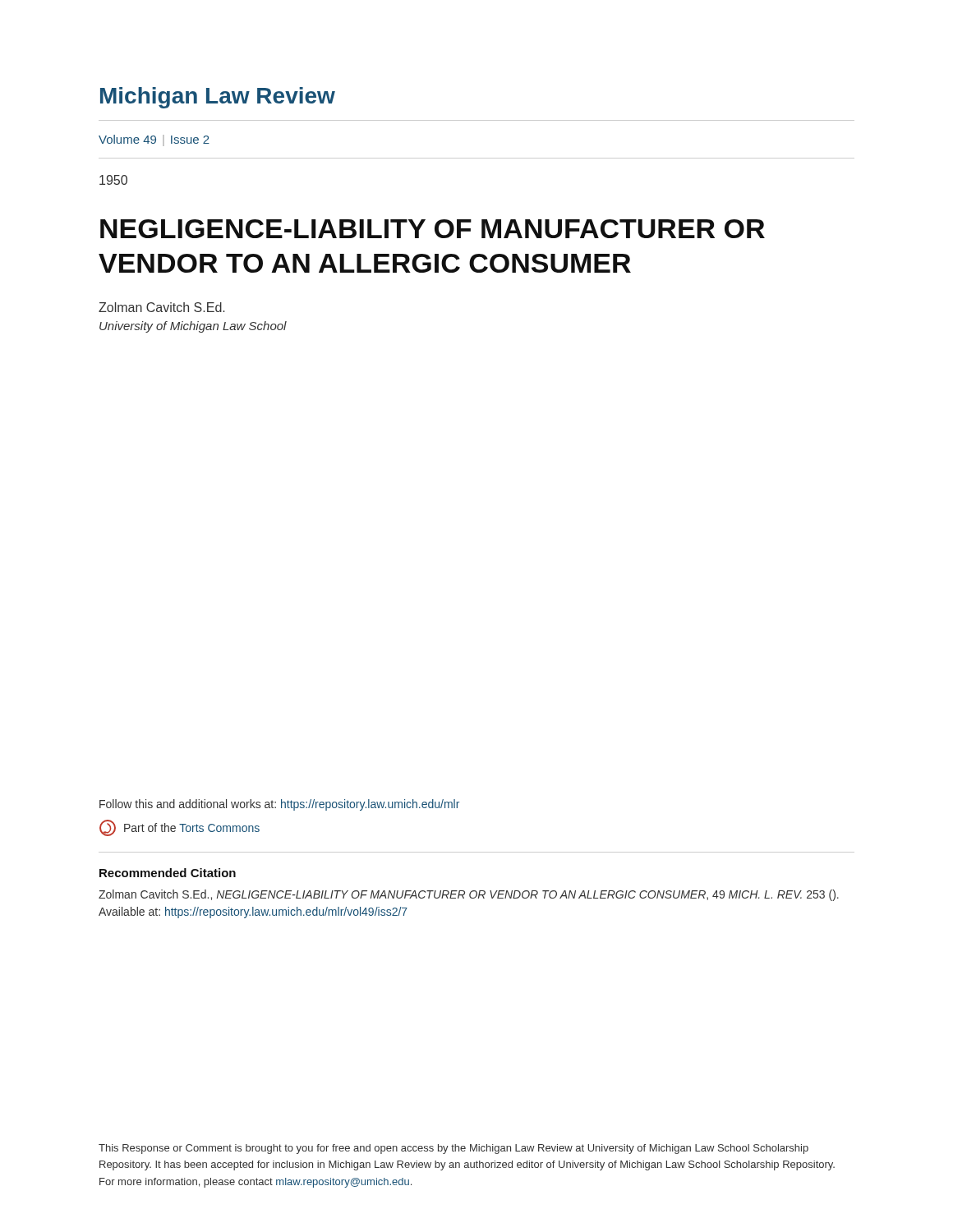Locate the passage starting "Part of the"
The width and height of the screenshot is (953, 1232).
coord(179,828)
